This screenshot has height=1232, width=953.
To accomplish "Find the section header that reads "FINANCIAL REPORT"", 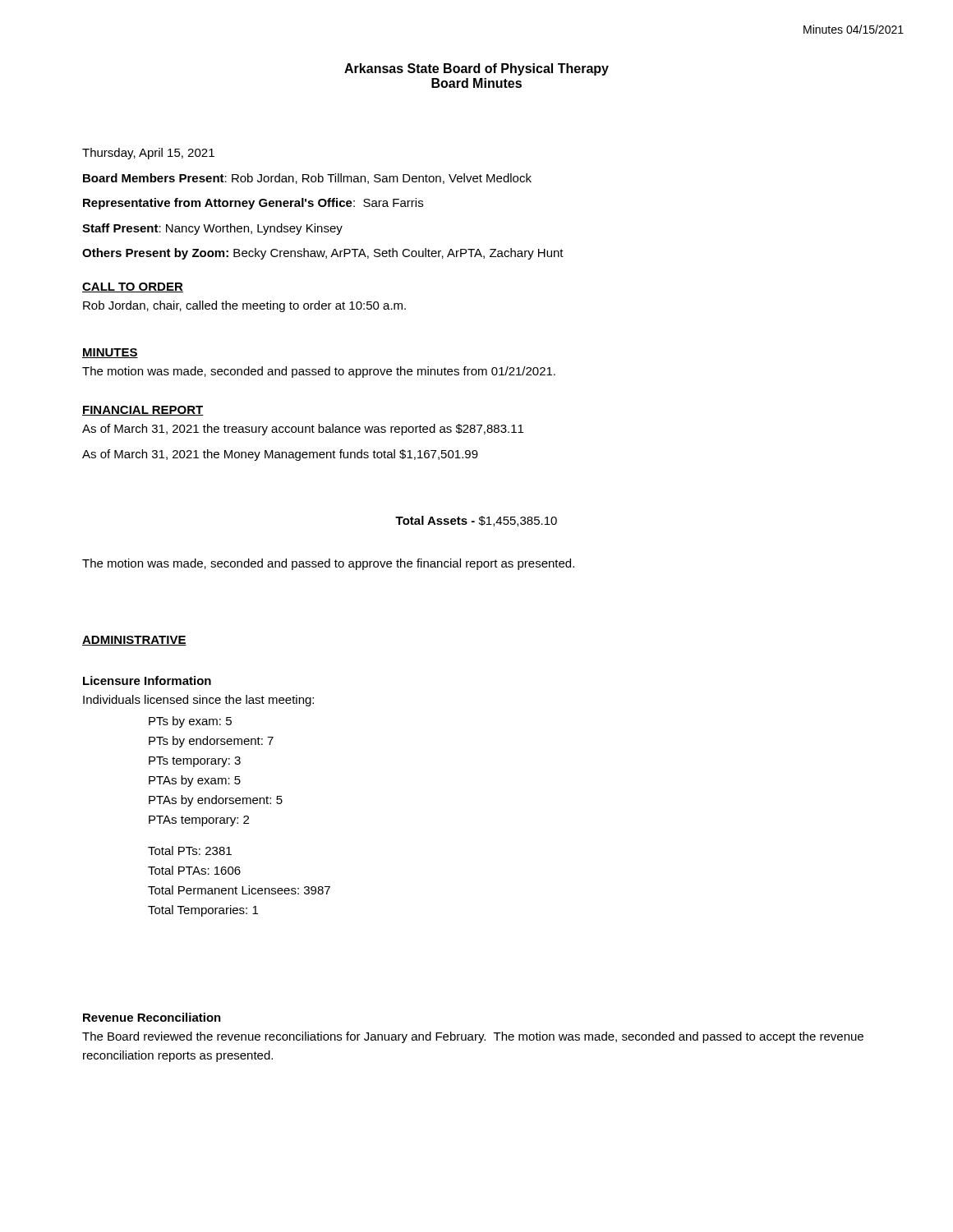I will point(143,409).
